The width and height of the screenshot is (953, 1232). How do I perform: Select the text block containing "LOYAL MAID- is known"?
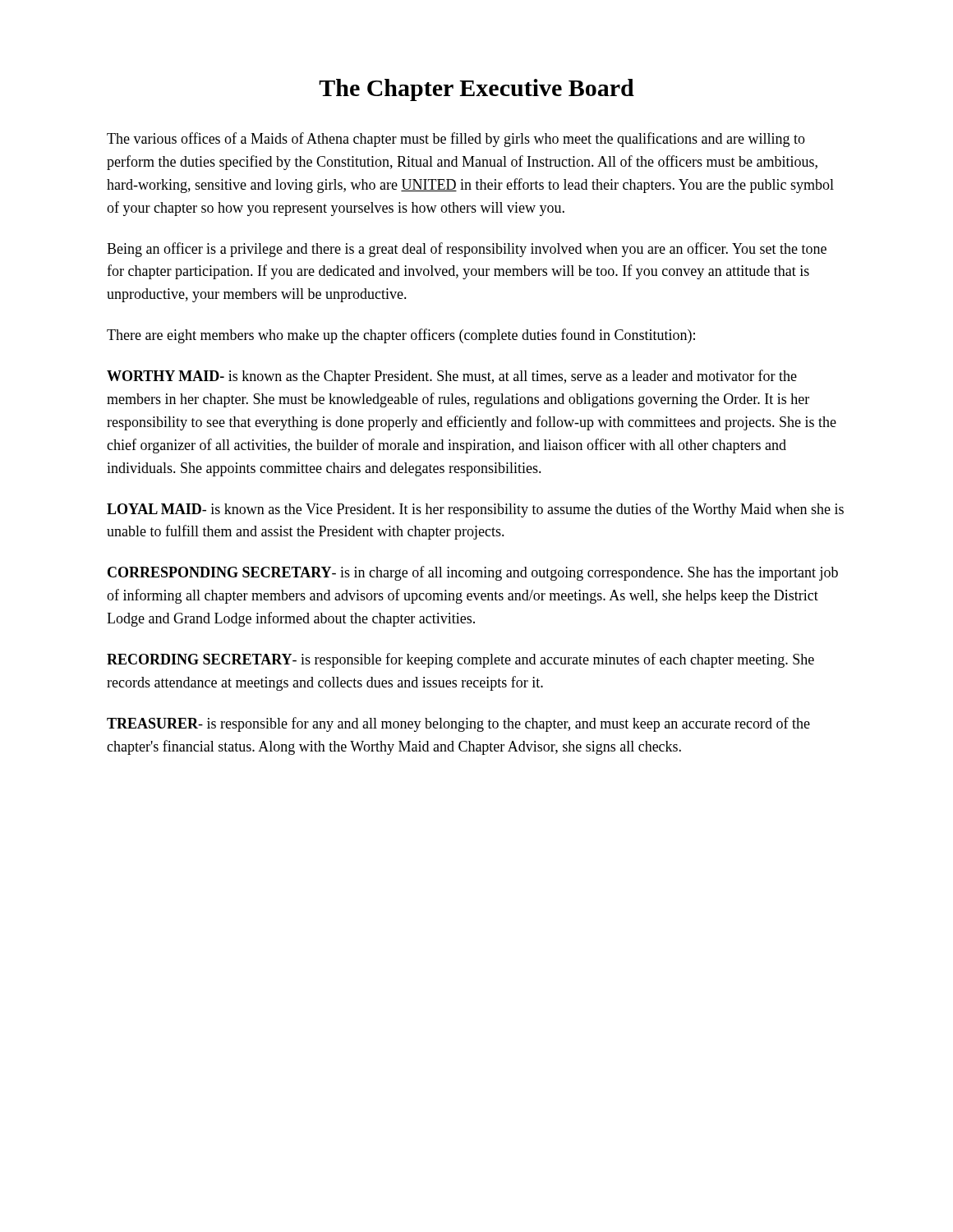[475, 520]
